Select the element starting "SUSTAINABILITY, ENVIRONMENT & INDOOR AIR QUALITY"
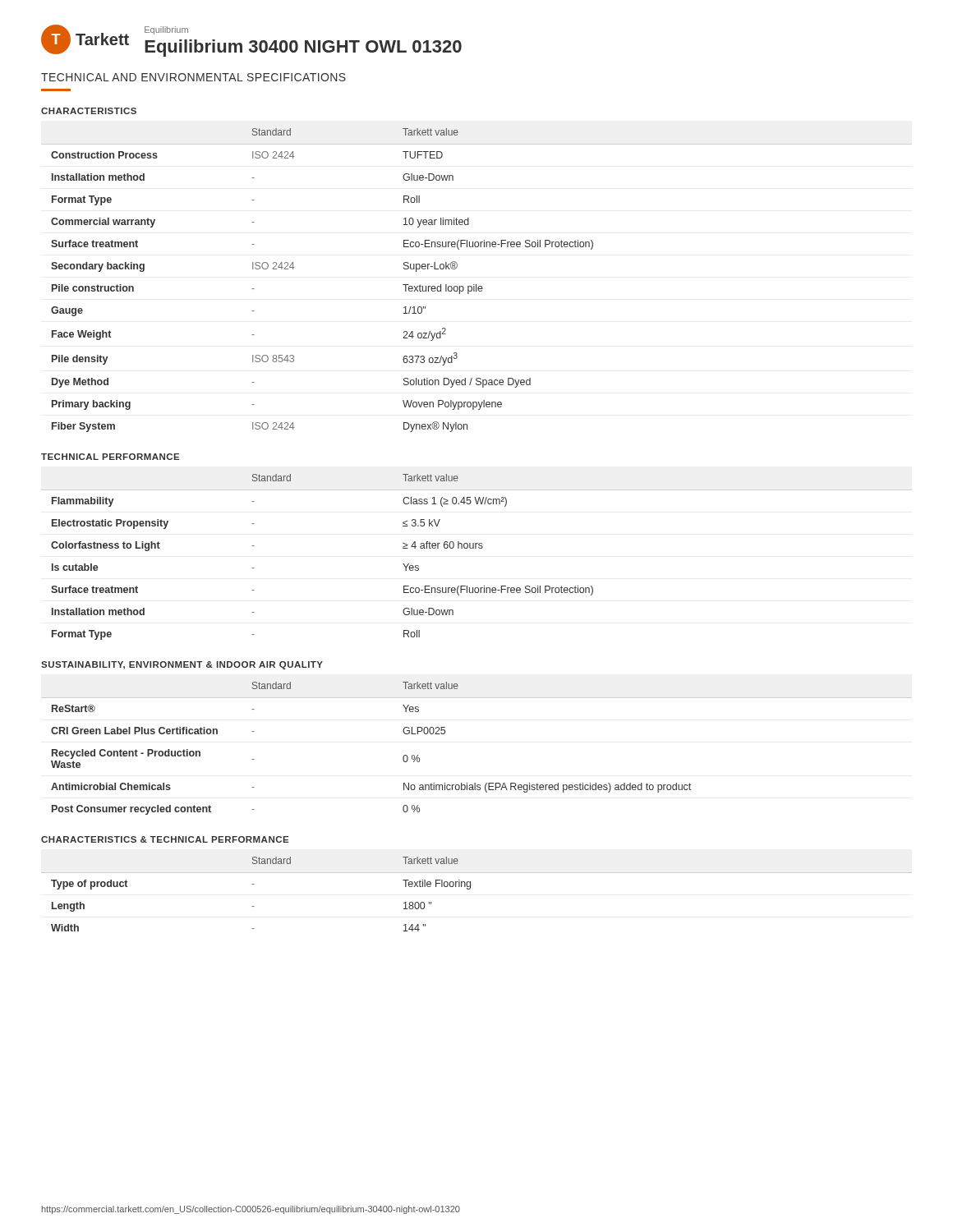The height and width of the screenshot is (1232, 953). click(182, 665)
